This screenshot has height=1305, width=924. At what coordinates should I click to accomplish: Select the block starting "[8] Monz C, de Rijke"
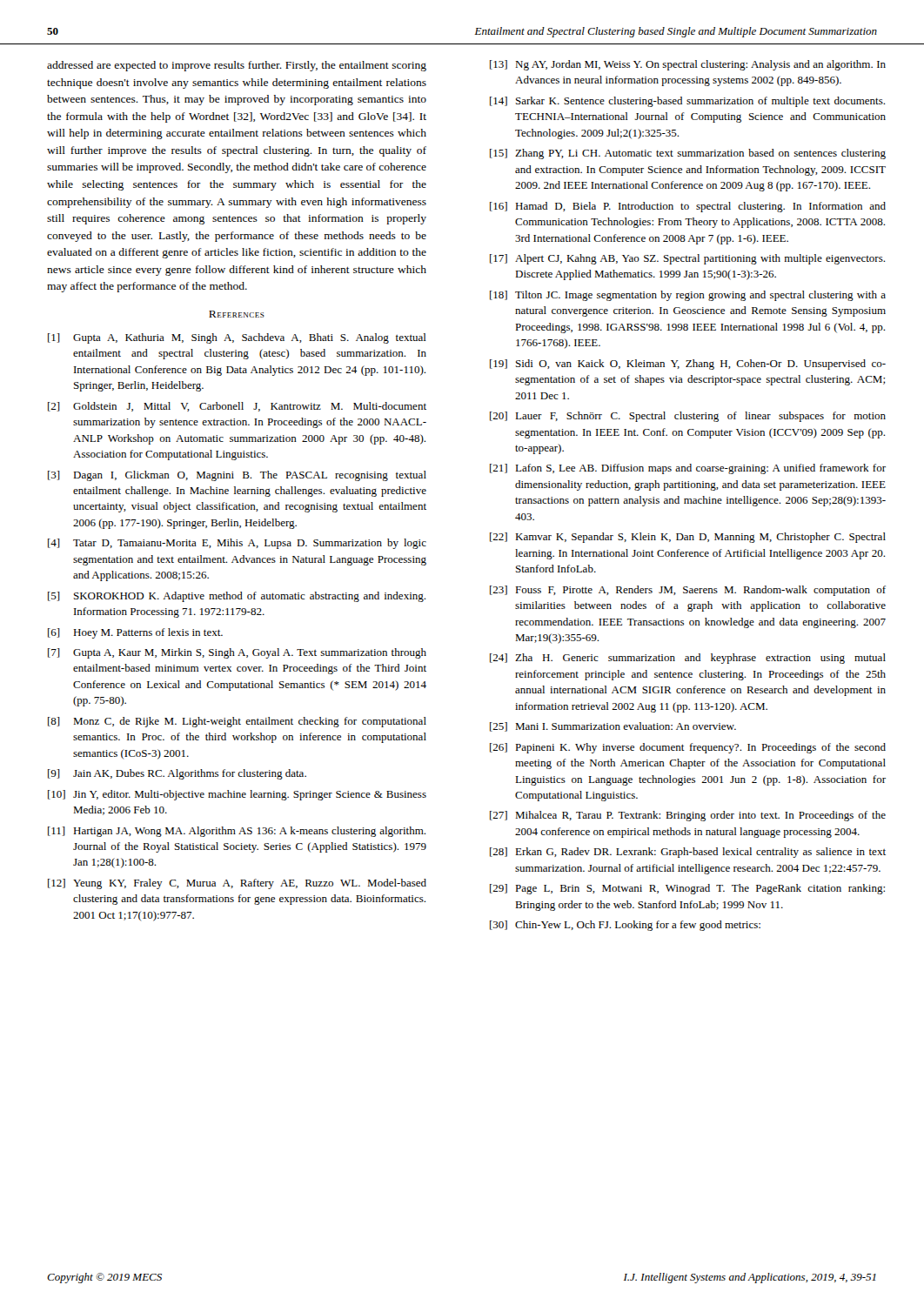tap(237, 737)
